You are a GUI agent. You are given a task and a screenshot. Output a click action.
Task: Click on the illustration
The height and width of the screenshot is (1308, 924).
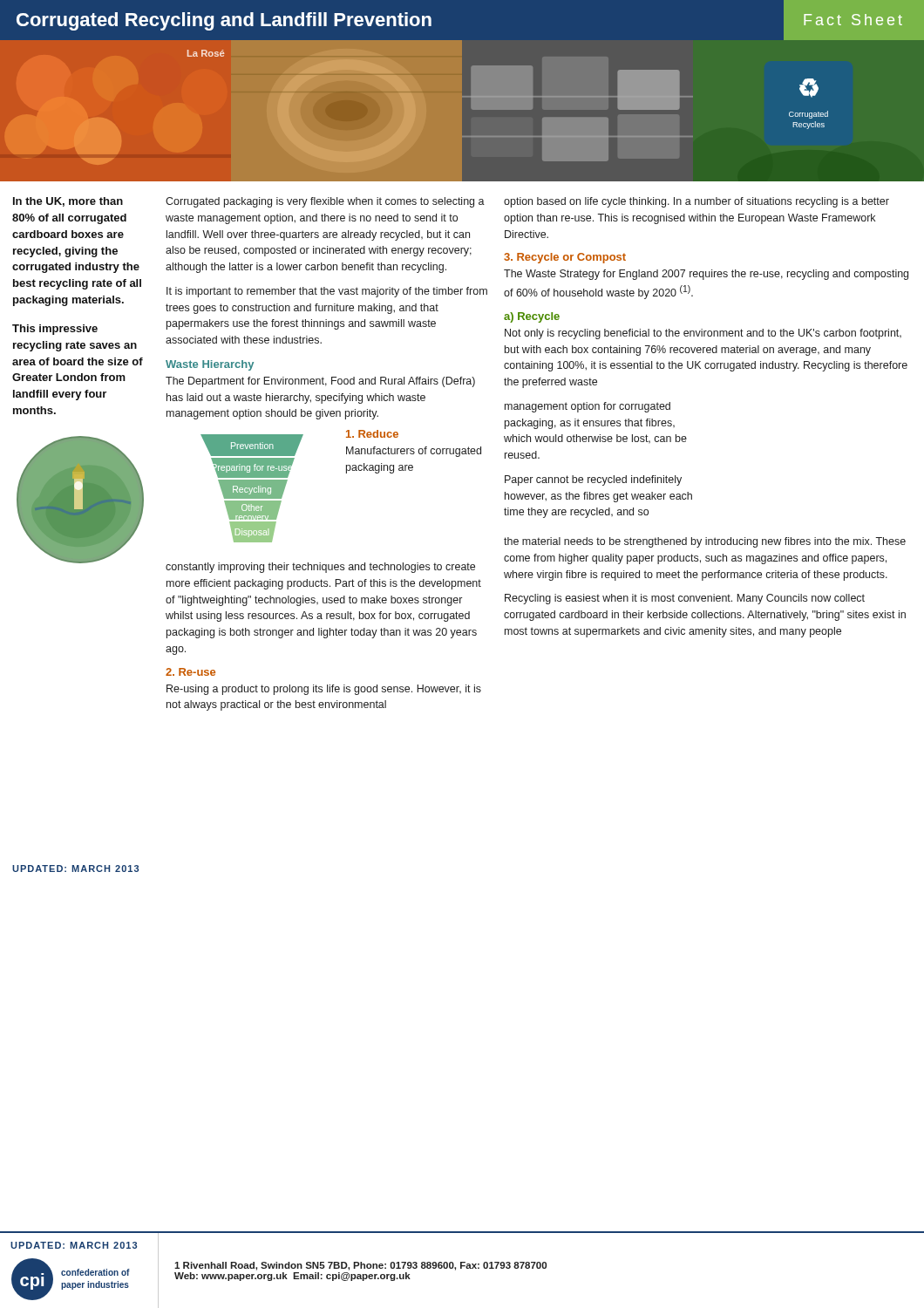pyautogui.click(x=80, y=501)
